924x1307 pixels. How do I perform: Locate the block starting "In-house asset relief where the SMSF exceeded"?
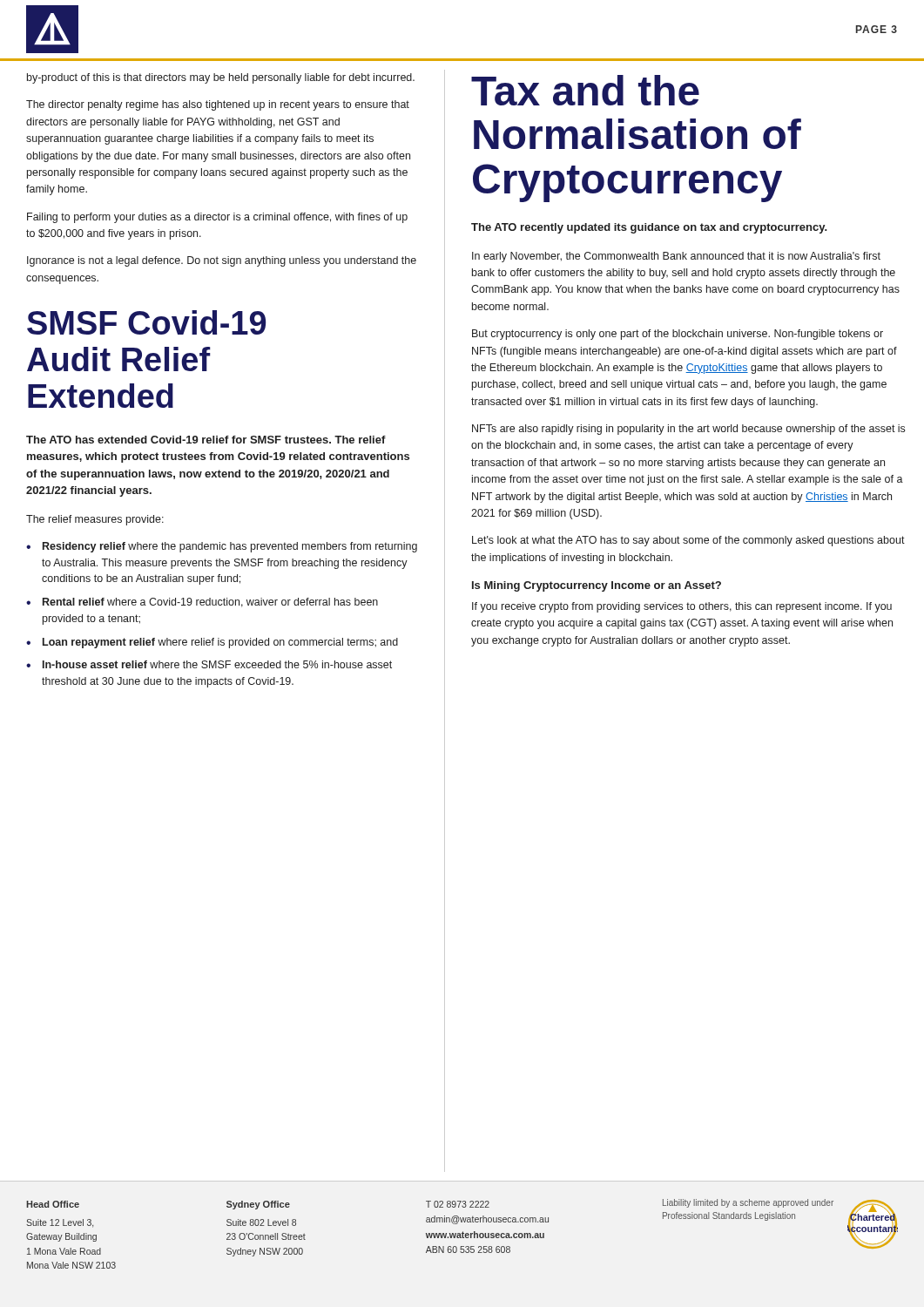[x=217, y=673]
